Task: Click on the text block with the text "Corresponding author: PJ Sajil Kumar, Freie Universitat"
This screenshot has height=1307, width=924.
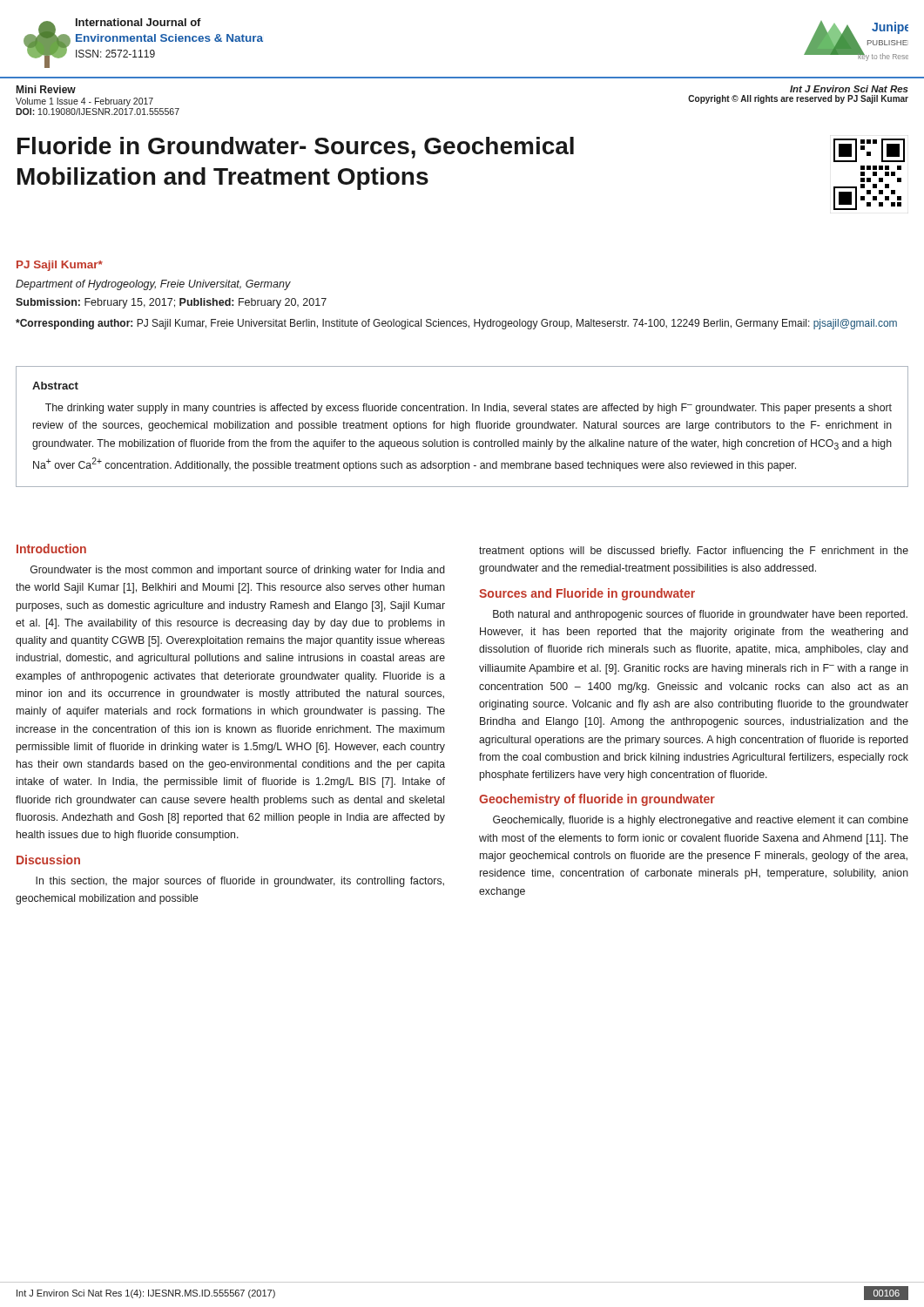Action: pos(457,323)
